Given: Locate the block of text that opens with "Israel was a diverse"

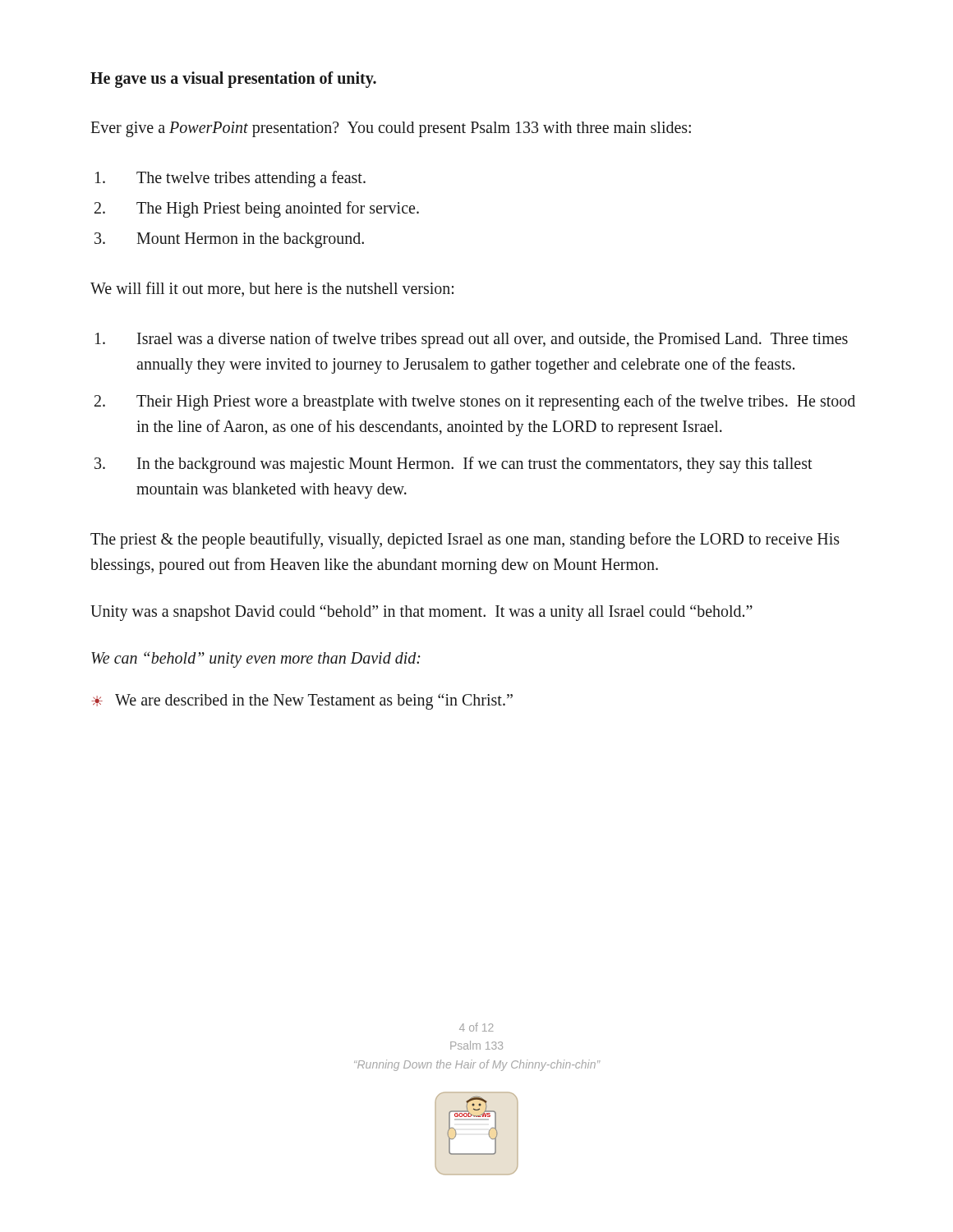Looking at the screenshot, I should click(x=476, y=352).
